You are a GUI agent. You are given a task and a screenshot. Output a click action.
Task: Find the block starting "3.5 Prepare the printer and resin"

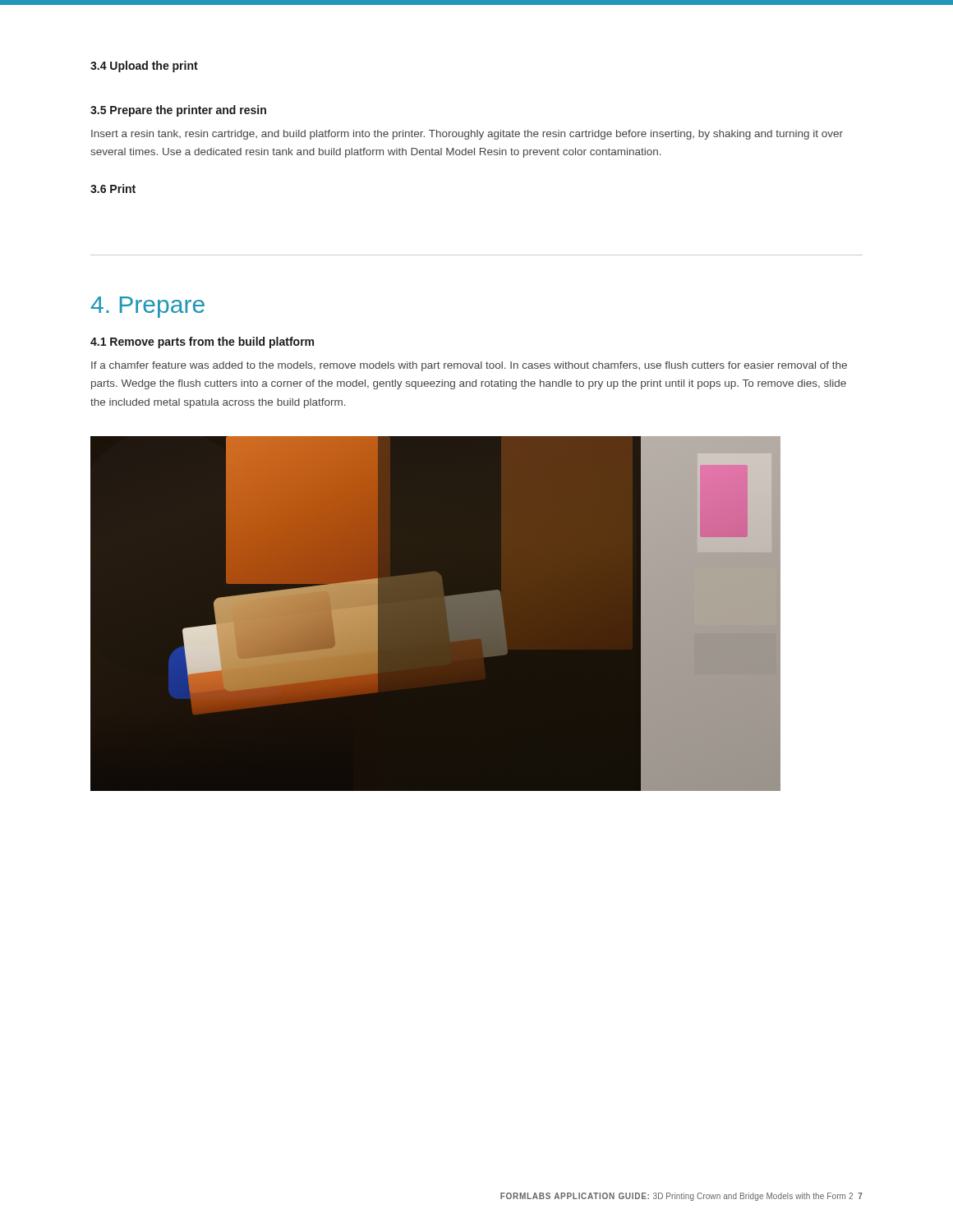(x=179, y=110)
